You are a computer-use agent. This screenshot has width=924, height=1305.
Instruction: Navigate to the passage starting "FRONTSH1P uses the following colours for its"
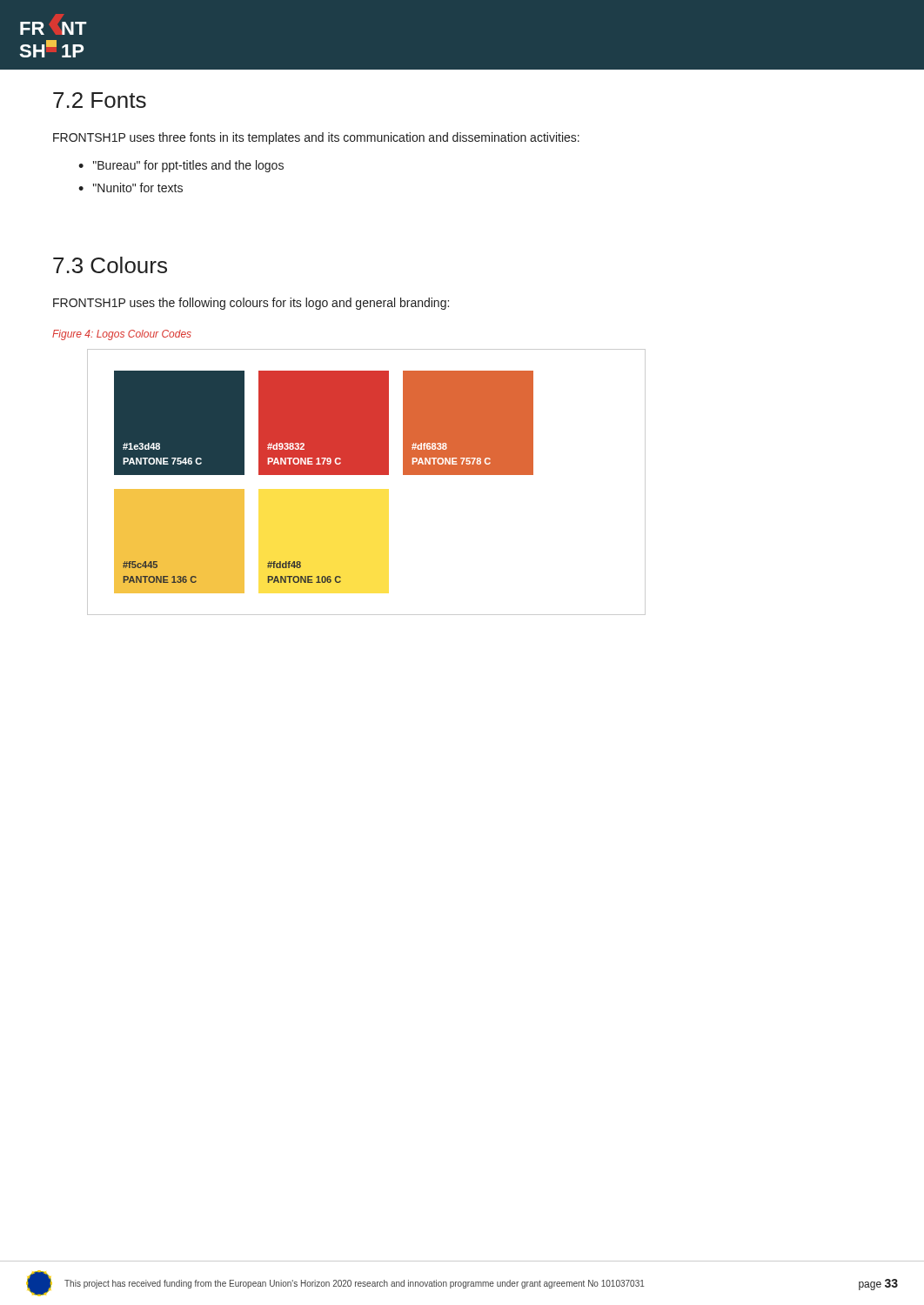click(251, 303)
